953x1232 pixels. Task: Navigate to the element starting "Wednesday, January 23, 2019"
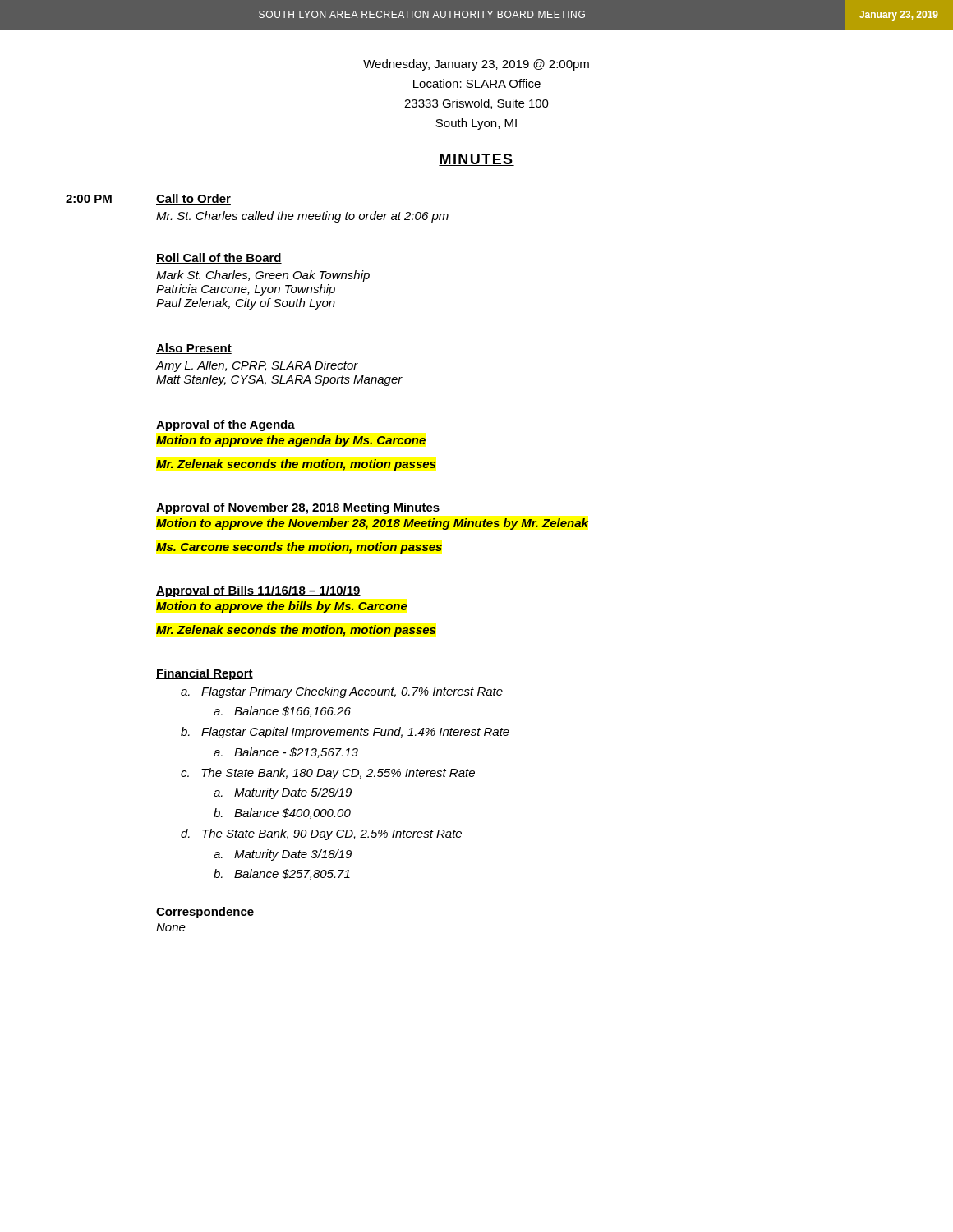[476, 93]
